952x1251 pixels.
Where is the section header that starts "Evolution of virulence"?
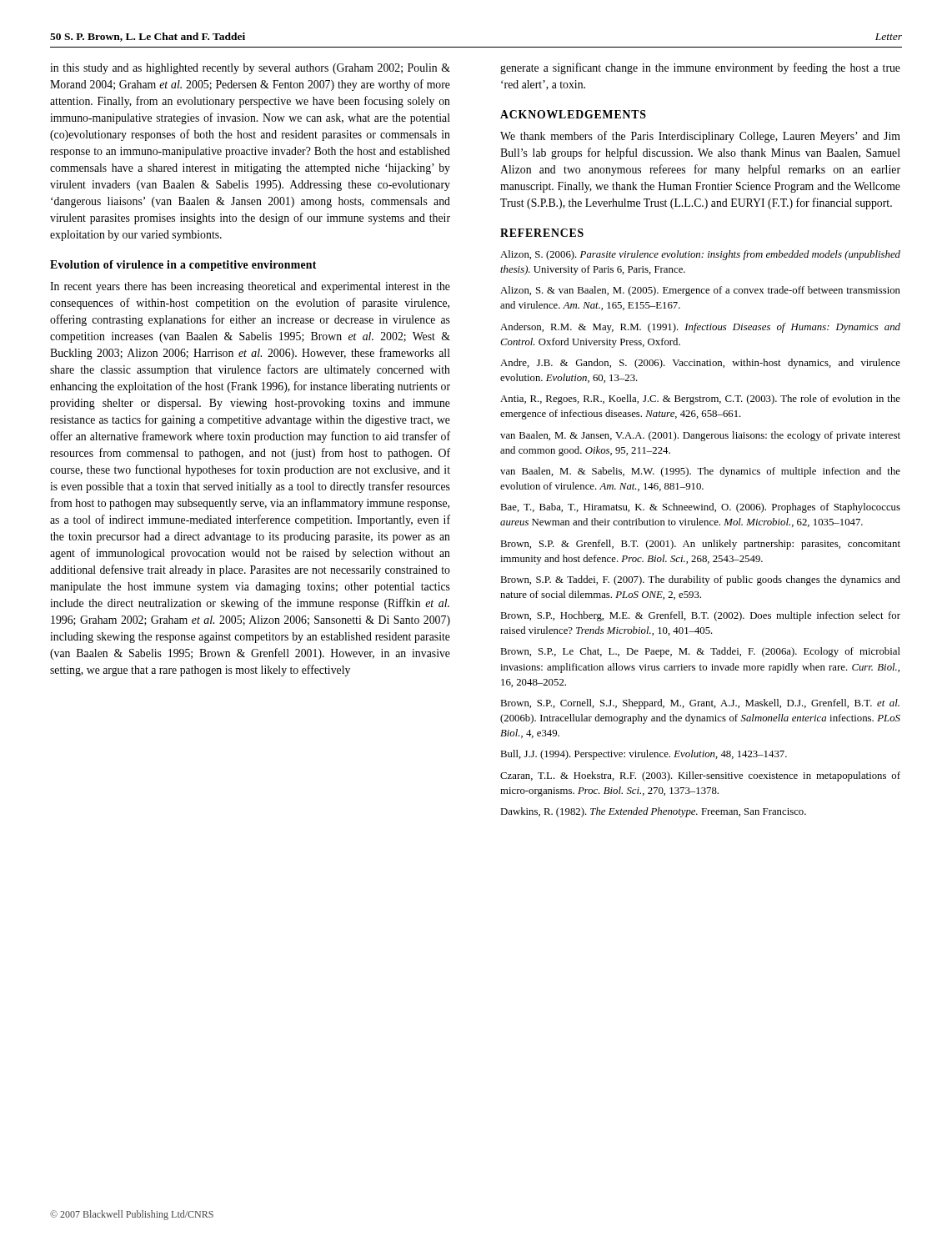[x=183, y=265]
